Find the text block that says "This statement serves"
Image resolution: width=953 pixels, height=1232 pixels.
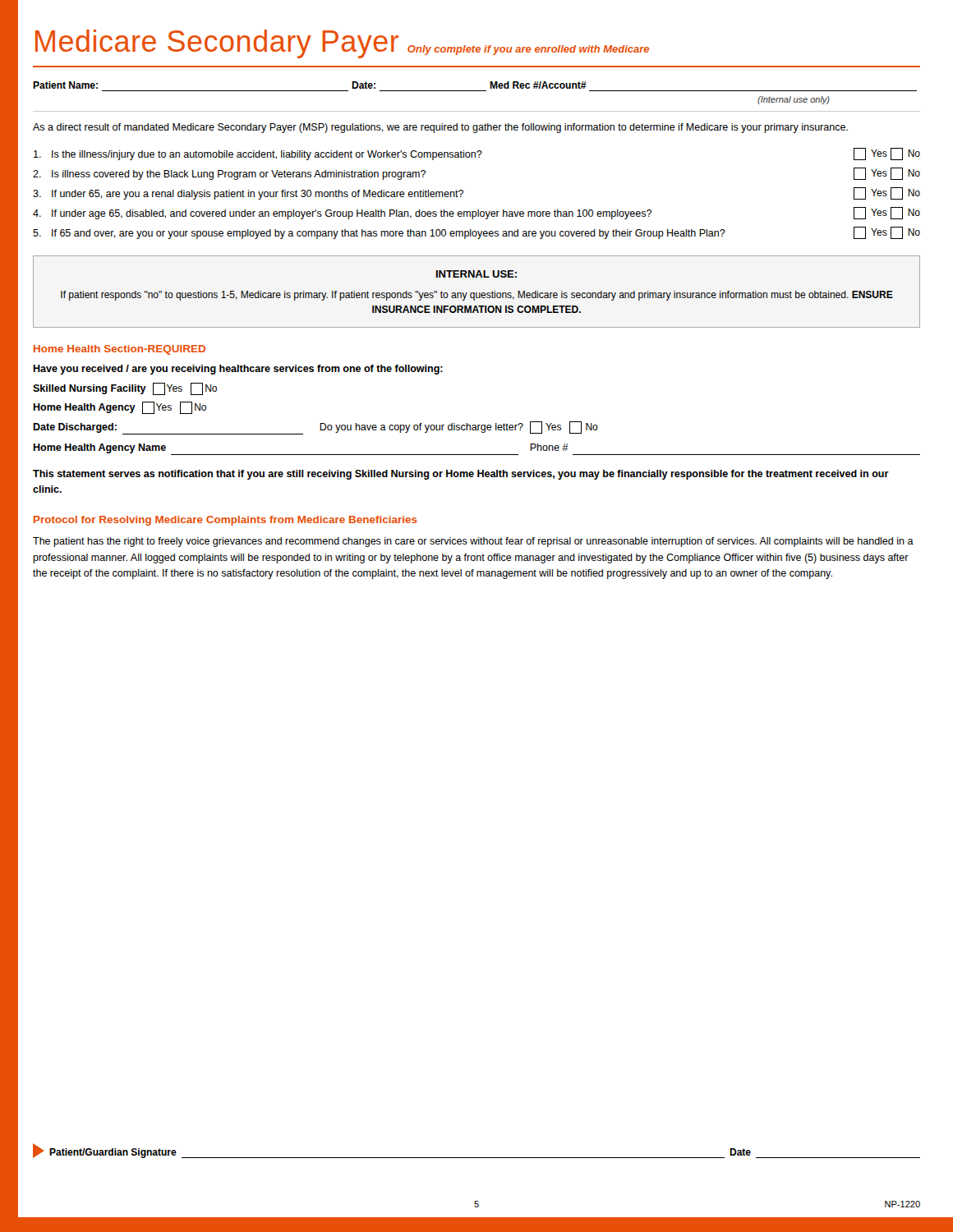tap(461, 482)
